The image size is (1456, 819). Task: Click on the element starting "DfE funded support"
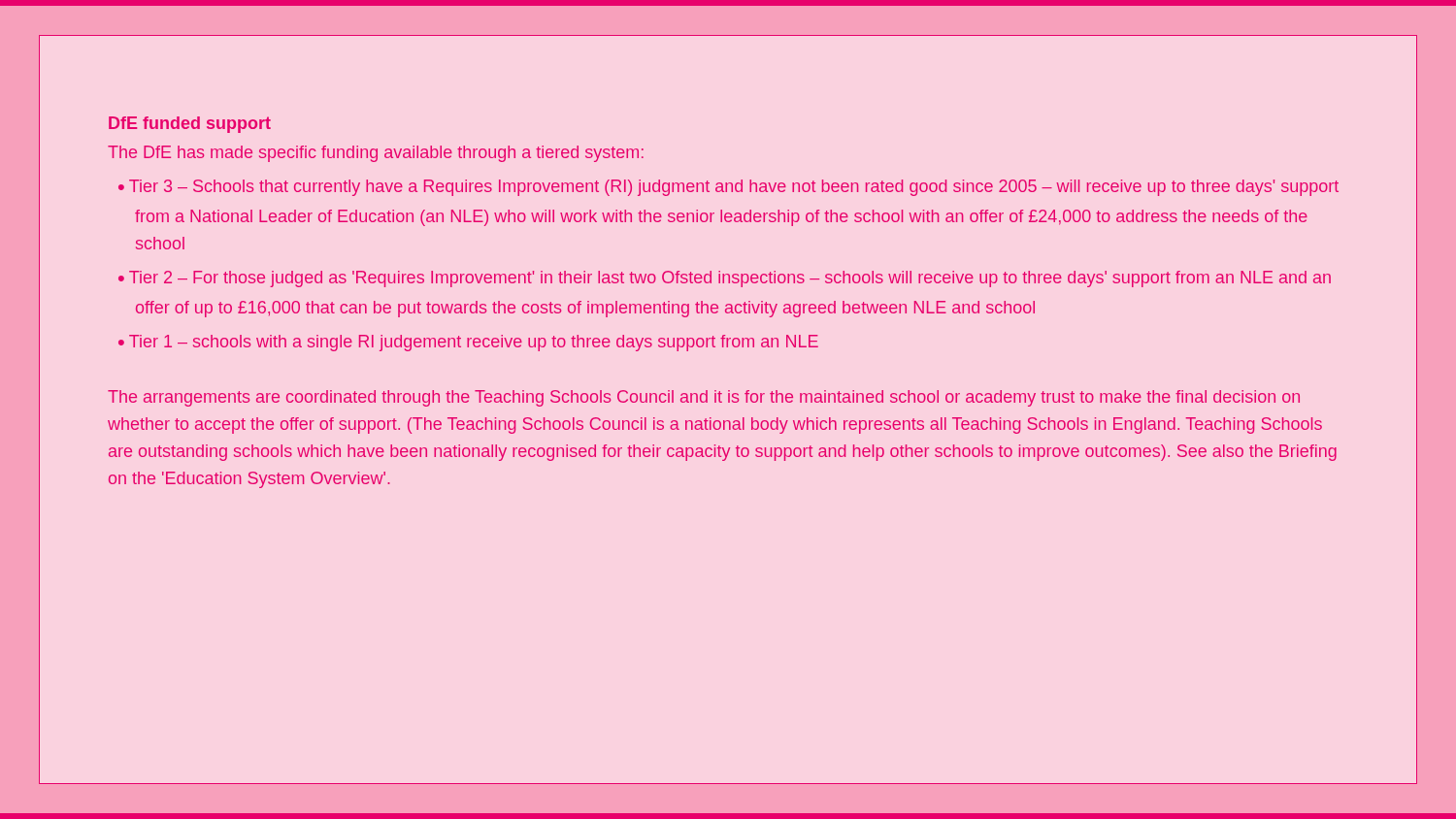pos(189,123)
